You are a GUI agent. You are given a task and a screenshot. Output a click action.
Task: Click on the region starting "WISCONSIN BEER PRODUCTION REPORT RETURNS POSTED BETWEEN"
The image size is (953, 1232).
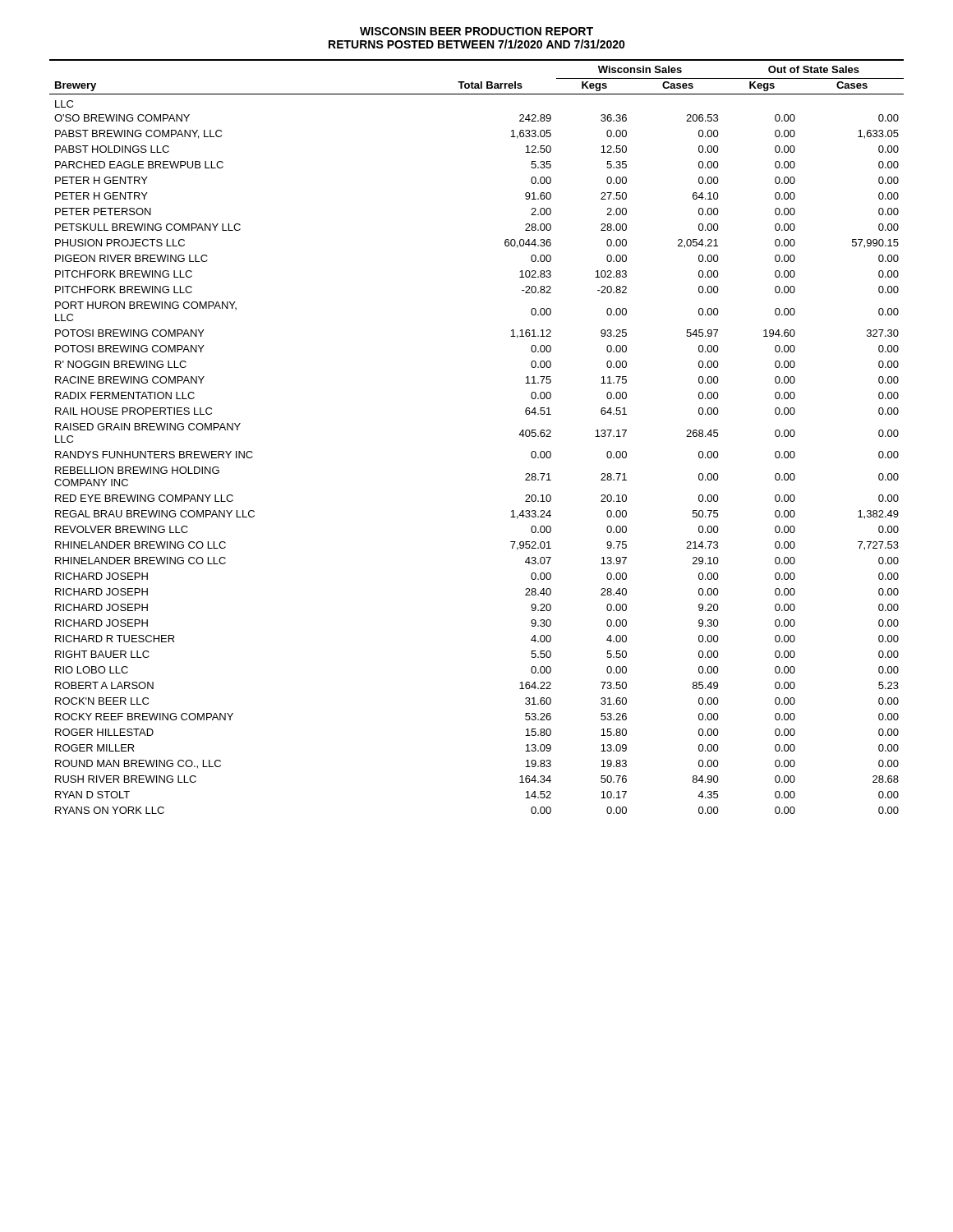(x=476, y=38)
